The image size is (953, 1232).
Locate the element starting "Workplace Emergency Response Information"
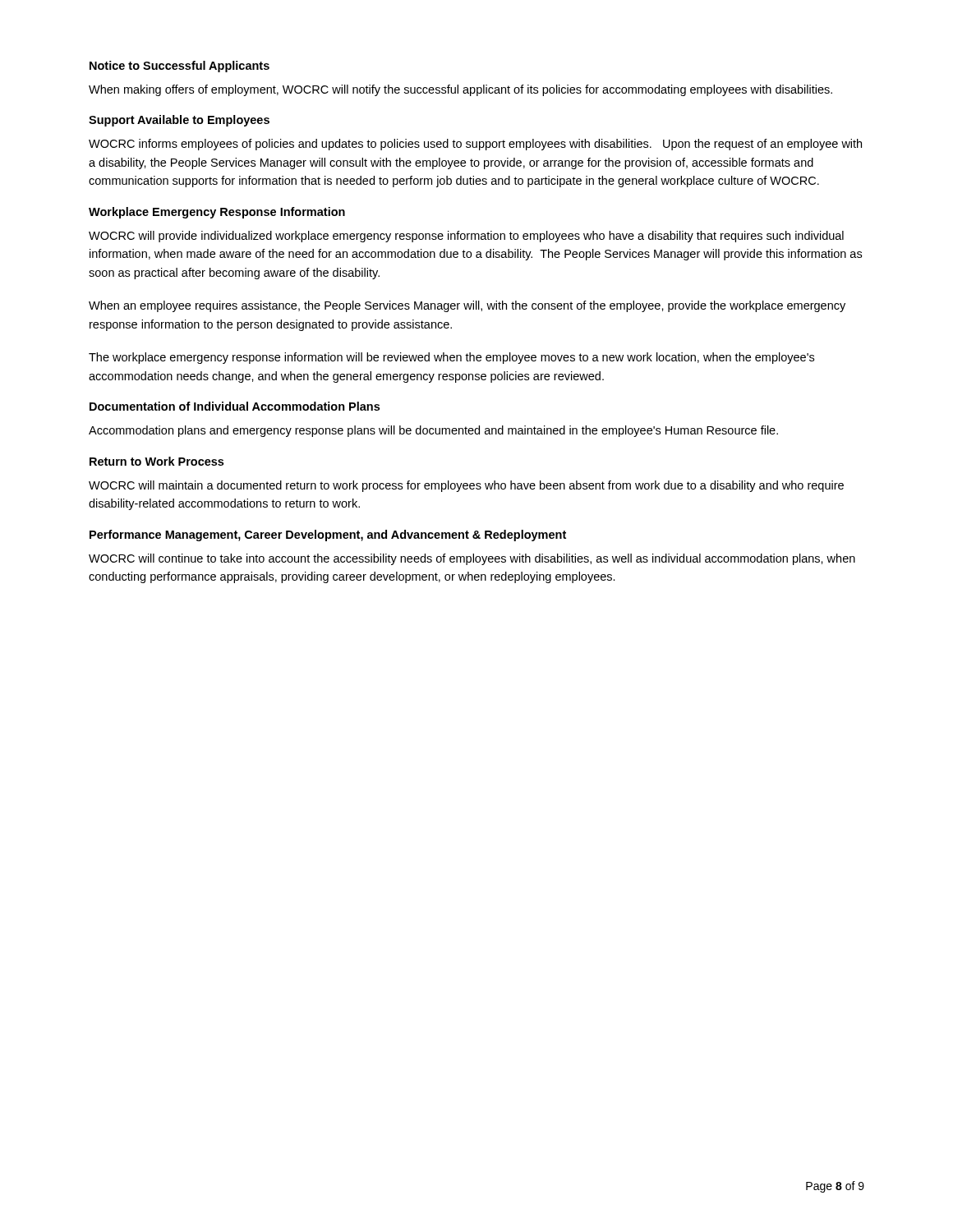point(217,213)
